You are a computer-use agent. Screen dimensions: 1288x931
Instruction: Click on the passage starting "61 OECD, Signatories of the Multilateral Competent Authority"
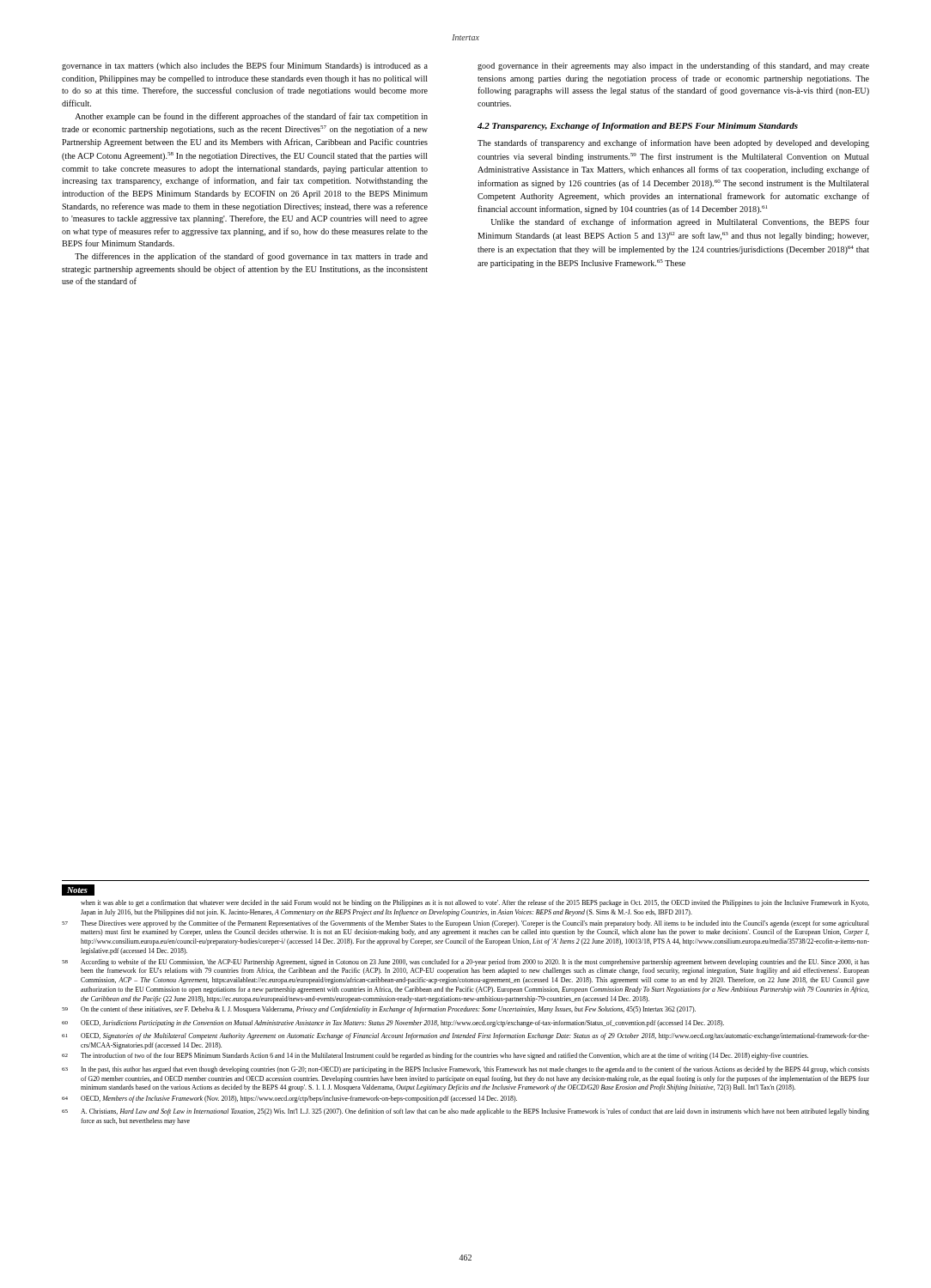click(x=466, y=1041)
